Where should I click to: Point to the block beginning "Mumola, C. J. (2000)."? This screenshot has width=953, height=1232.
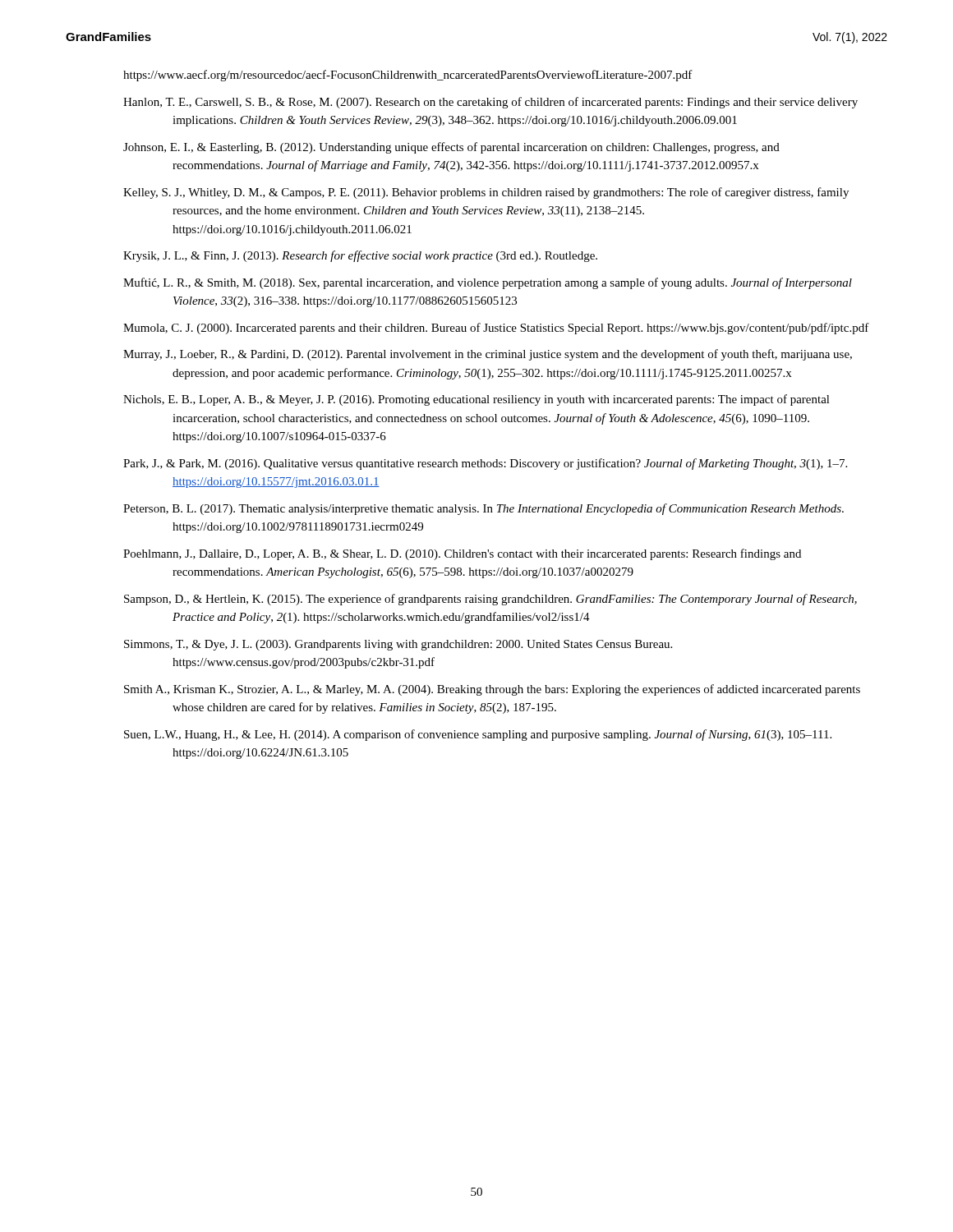496,327
